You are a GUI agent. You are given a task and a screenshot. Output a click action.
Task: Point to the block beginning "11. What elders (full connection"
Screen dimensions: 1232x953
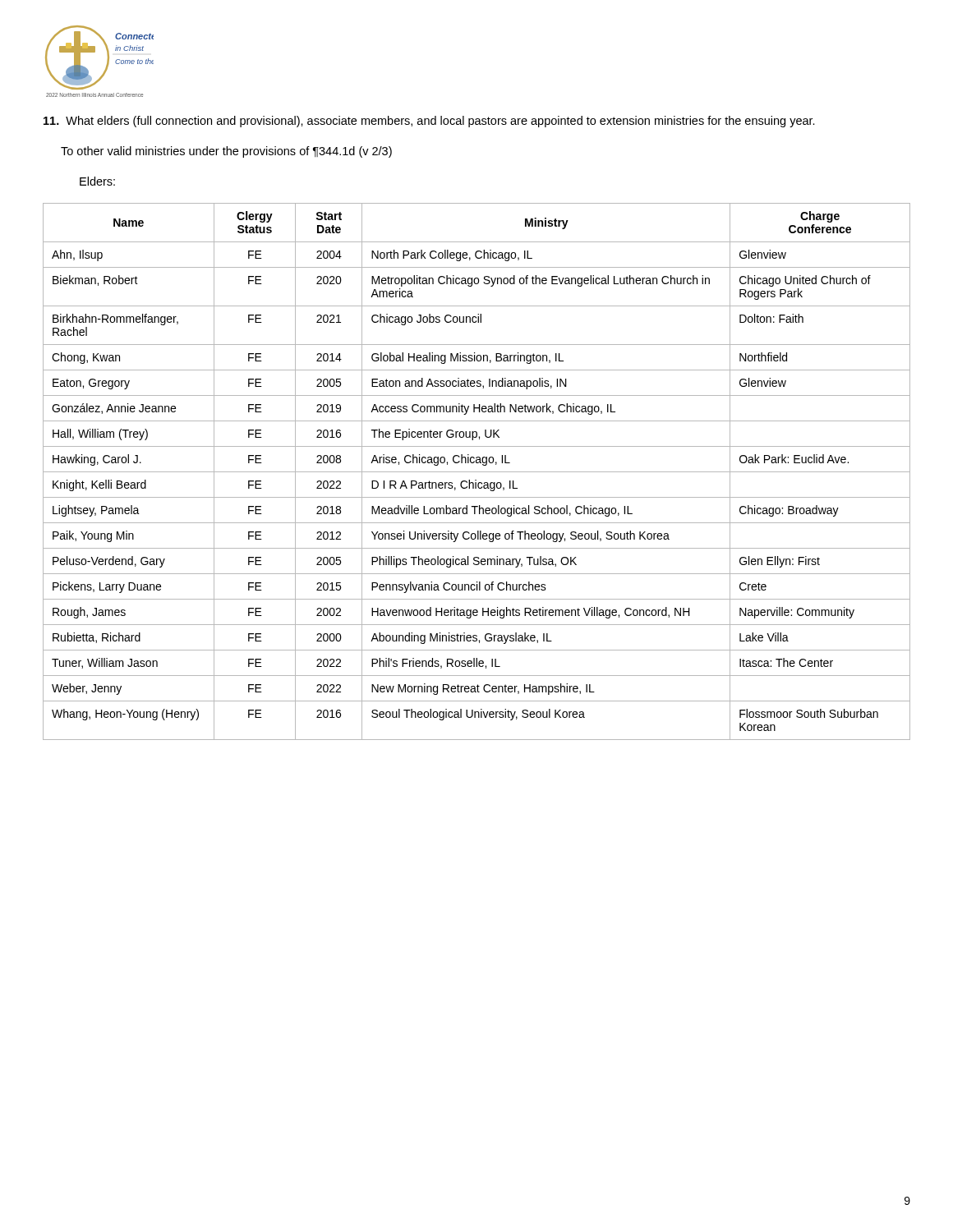tap(429, 122)
